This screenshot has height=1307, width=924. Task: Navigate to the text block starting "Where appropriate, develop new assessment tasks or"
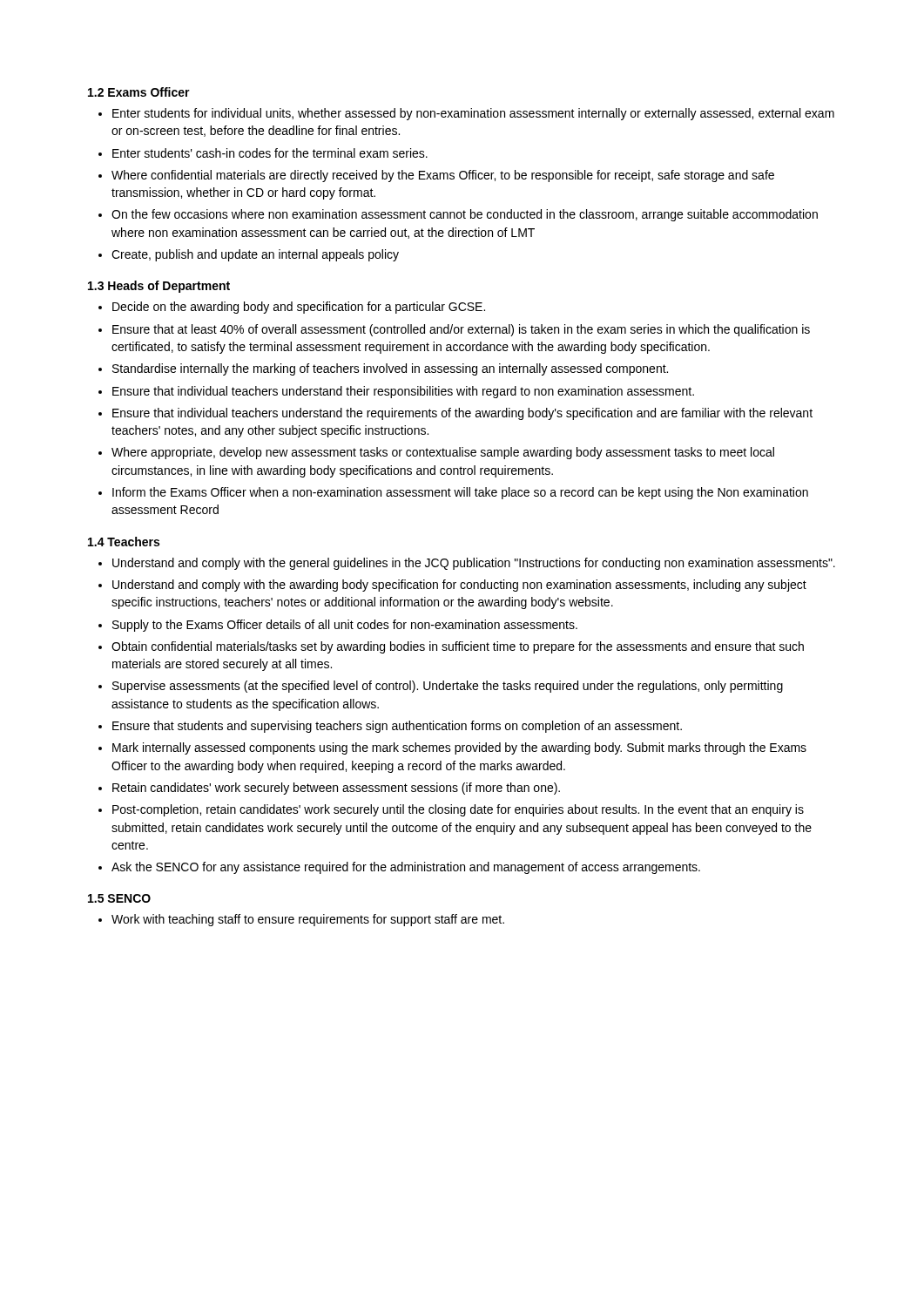click(443, 462)
